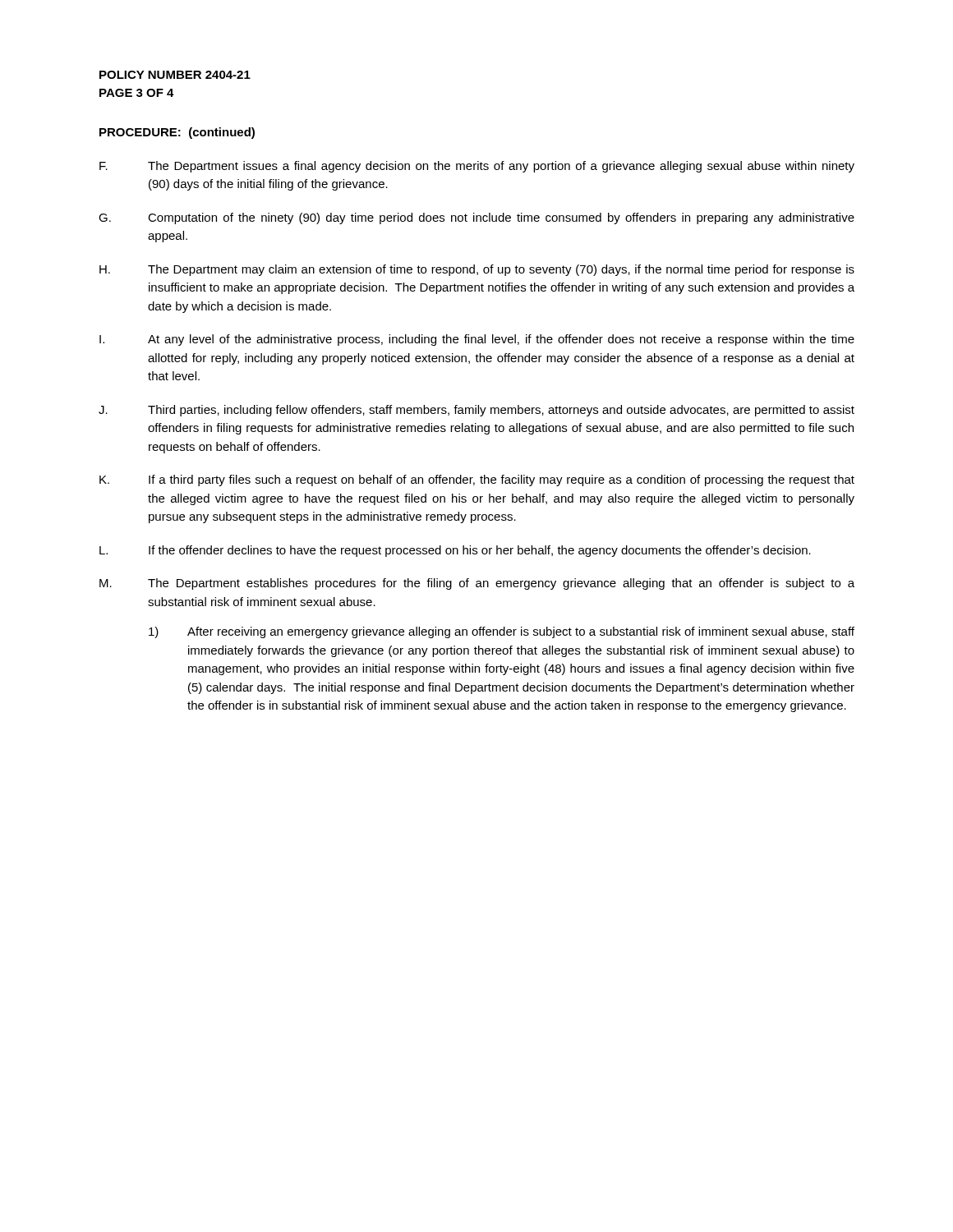Find the passage starting "I. At any"
Screen dimensions: 1232x953
click(x=476, y=358)
